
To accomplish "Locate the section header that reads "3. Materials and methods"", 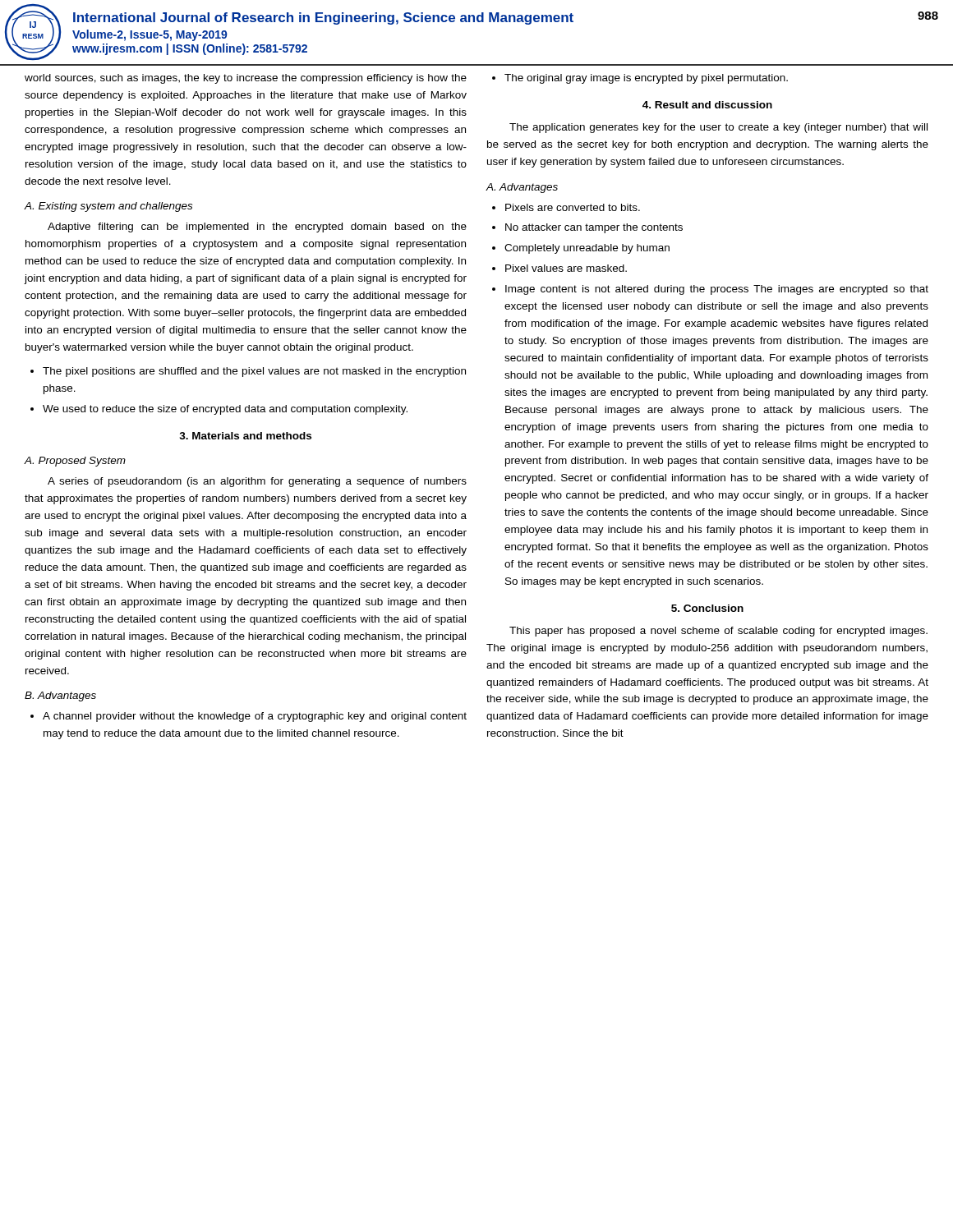I will point(246,435).
